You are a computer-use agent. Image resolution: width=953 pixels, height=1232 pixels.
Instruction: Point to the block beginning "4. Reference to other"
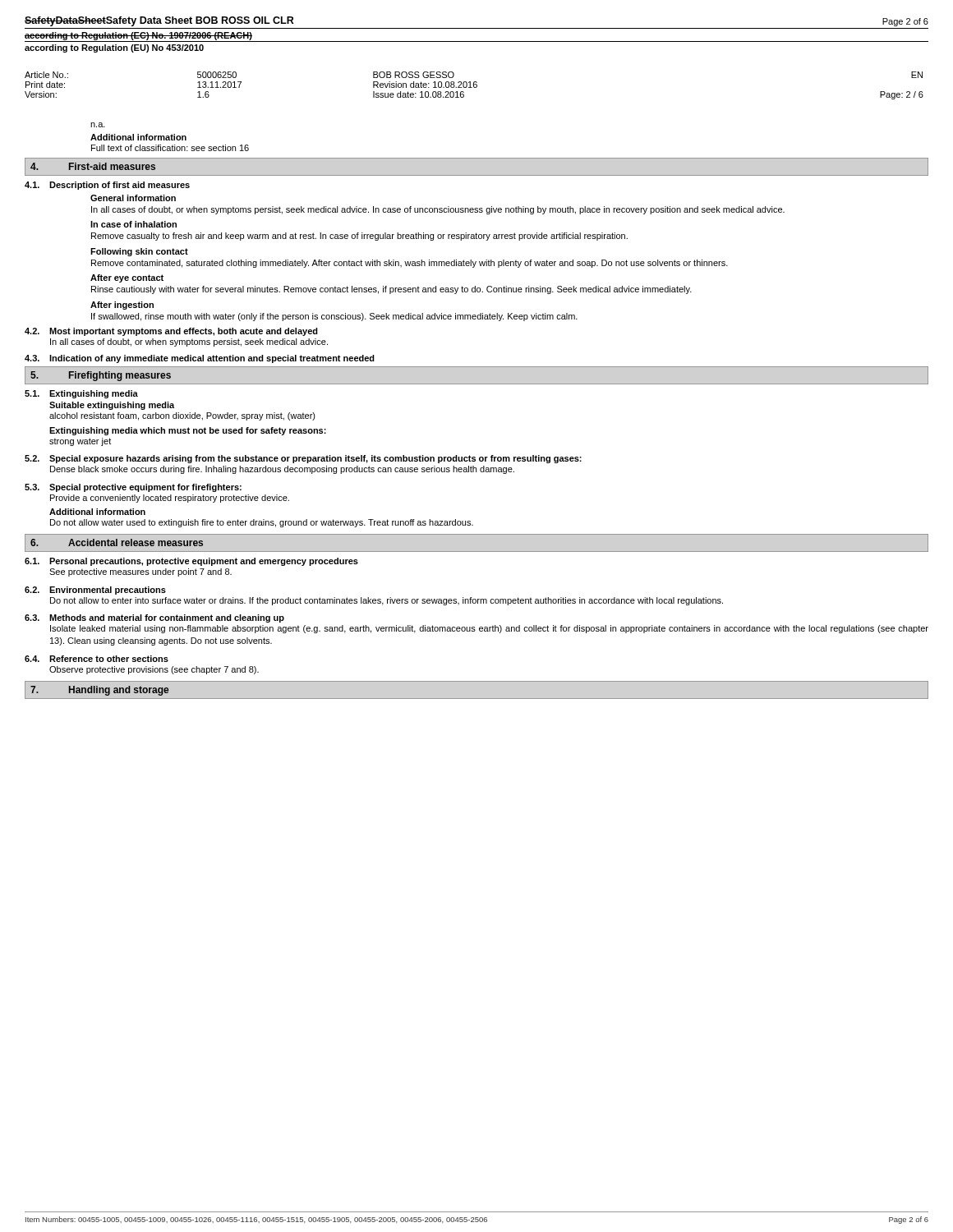tap(97, 659)
